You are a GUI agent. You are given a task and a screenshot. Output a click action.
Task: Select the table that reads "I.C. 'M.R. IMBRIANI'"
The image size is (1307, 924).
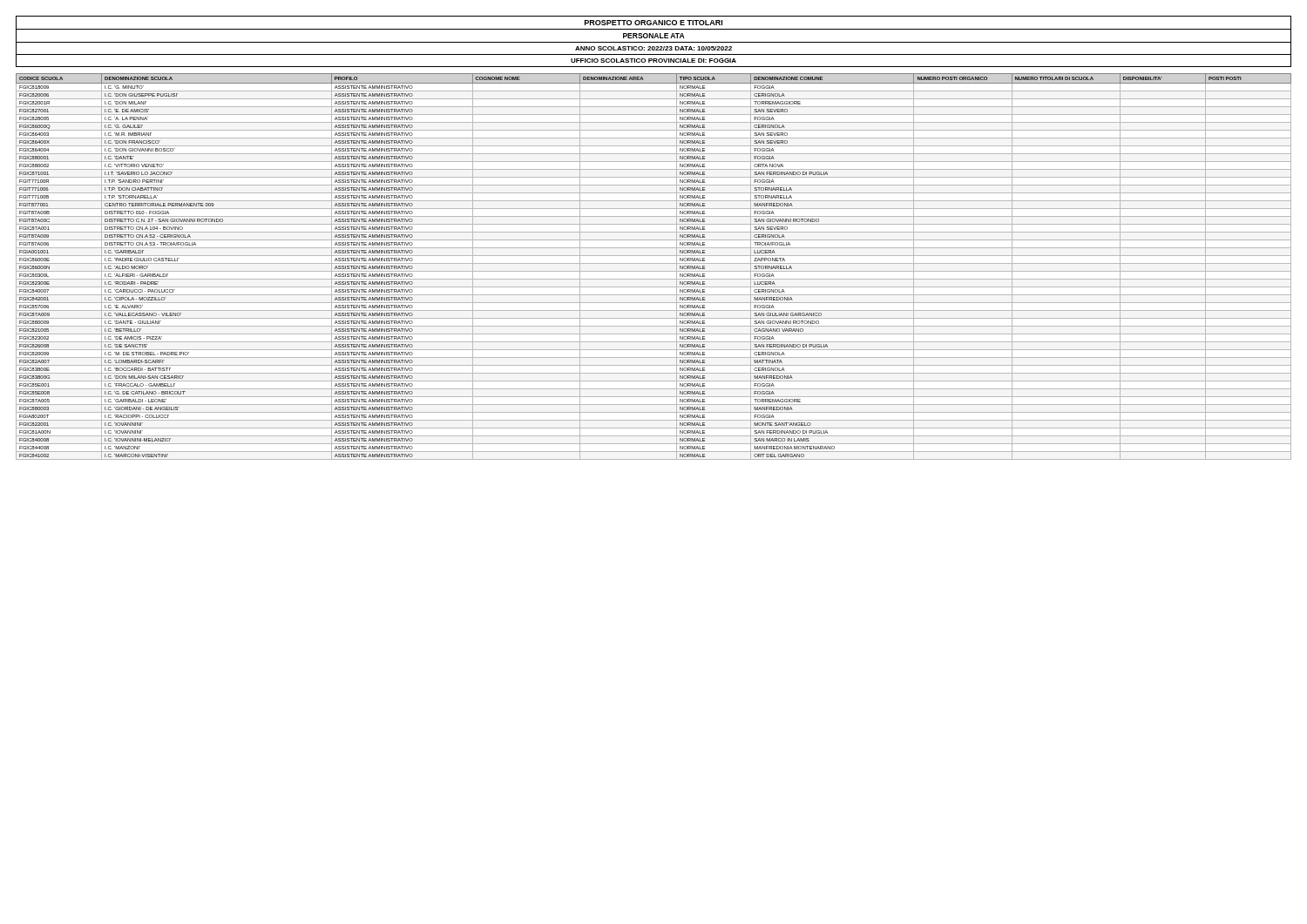pyautogui.click(x=654, y=265)
